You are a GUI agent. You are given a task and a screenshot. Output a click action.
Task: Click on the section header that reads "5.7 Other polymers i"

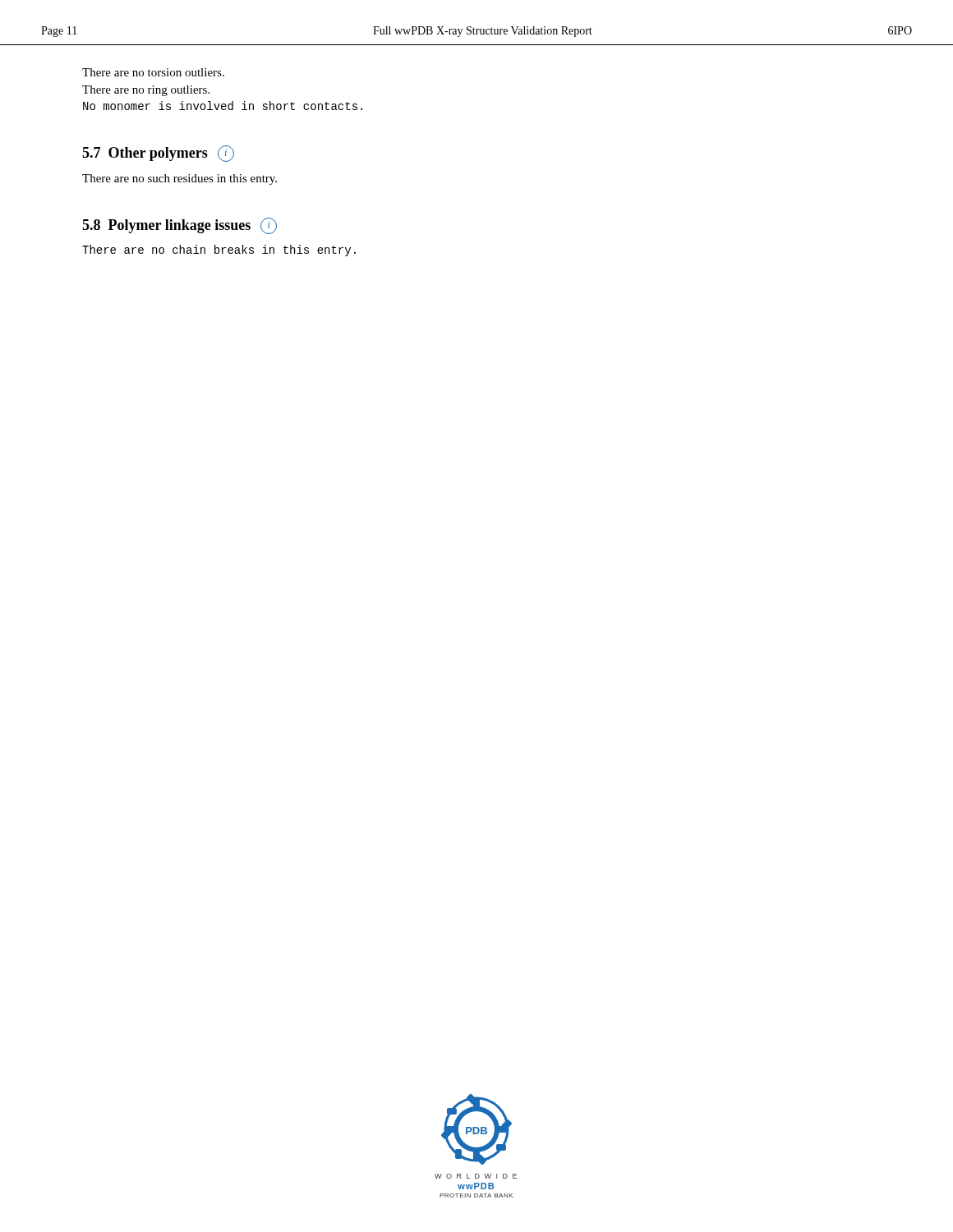coord(158,153)
